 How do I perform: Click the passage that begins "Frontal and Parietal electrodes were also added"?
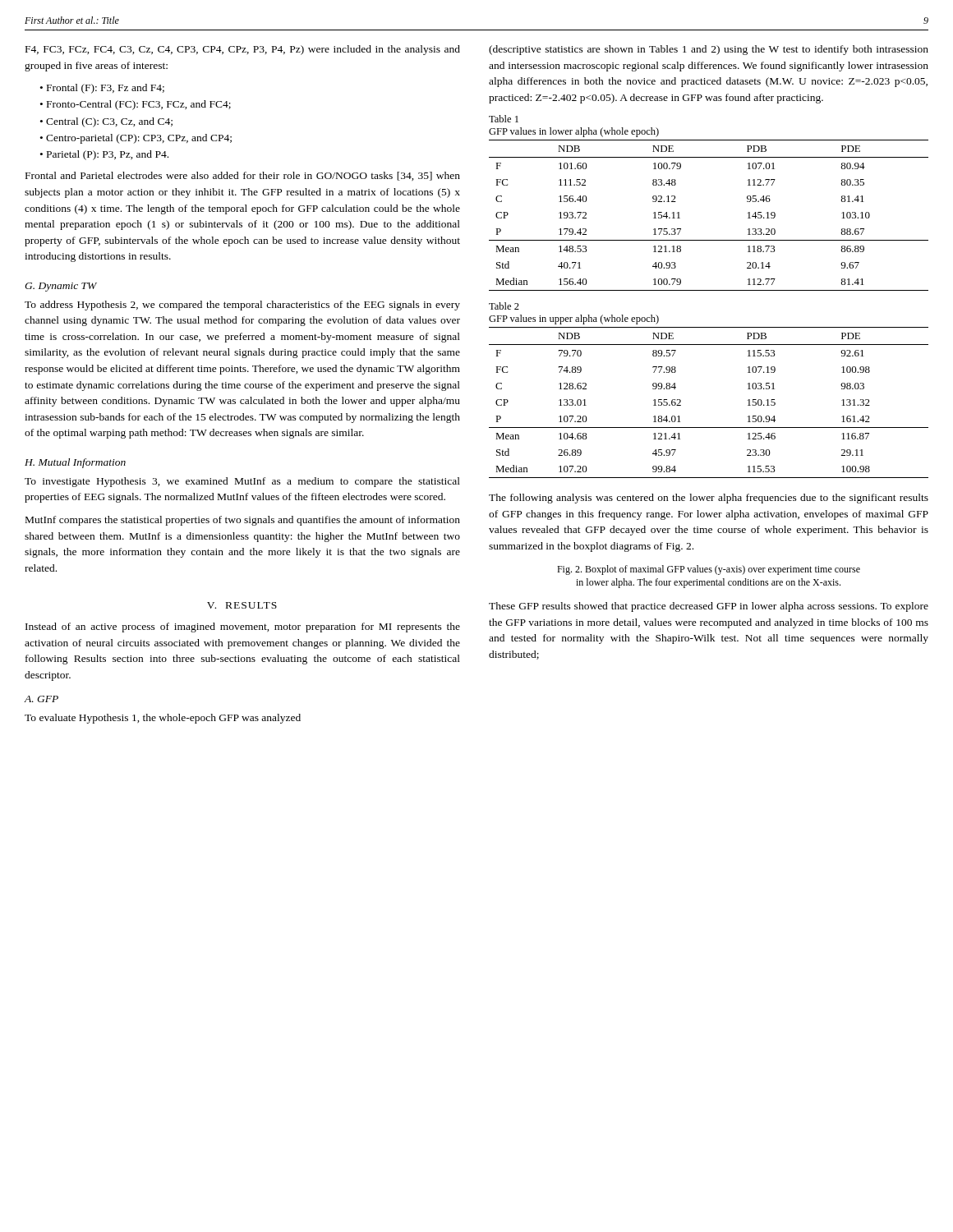click(x=242, y=216)
